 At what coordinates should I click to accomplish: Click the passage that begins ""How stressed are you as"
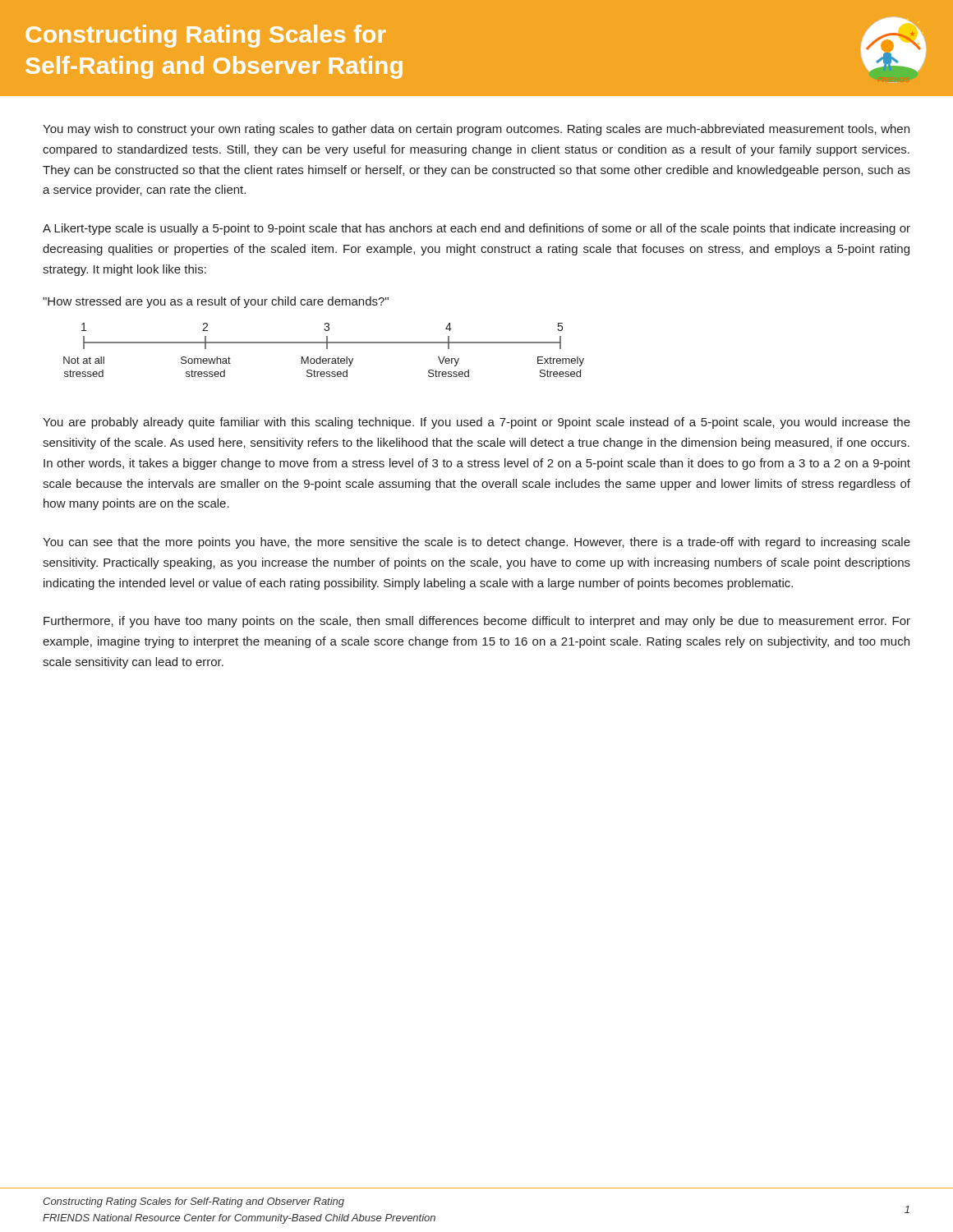[216, 301]
